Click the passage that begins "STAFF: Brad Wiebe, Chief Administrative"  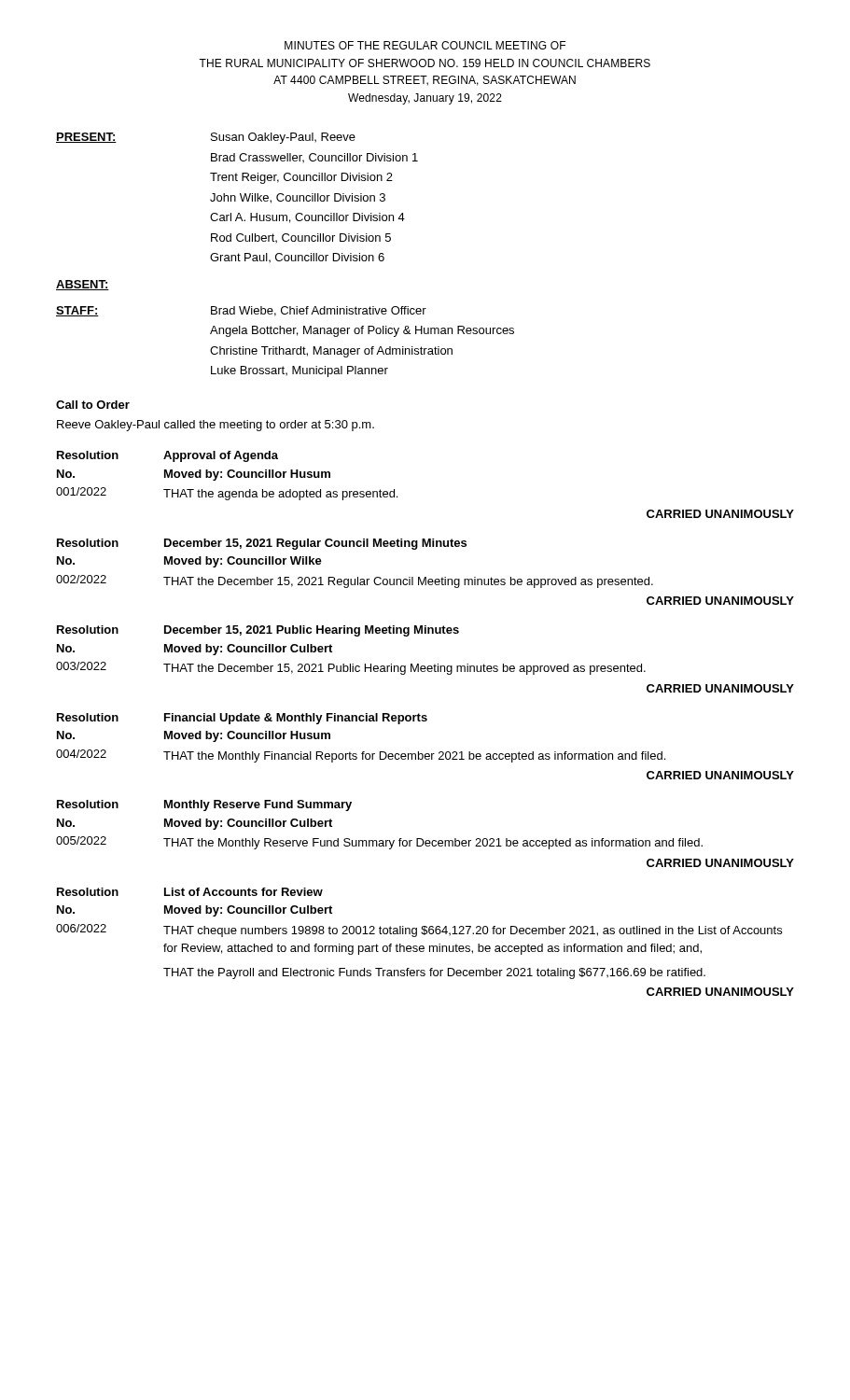425,340
